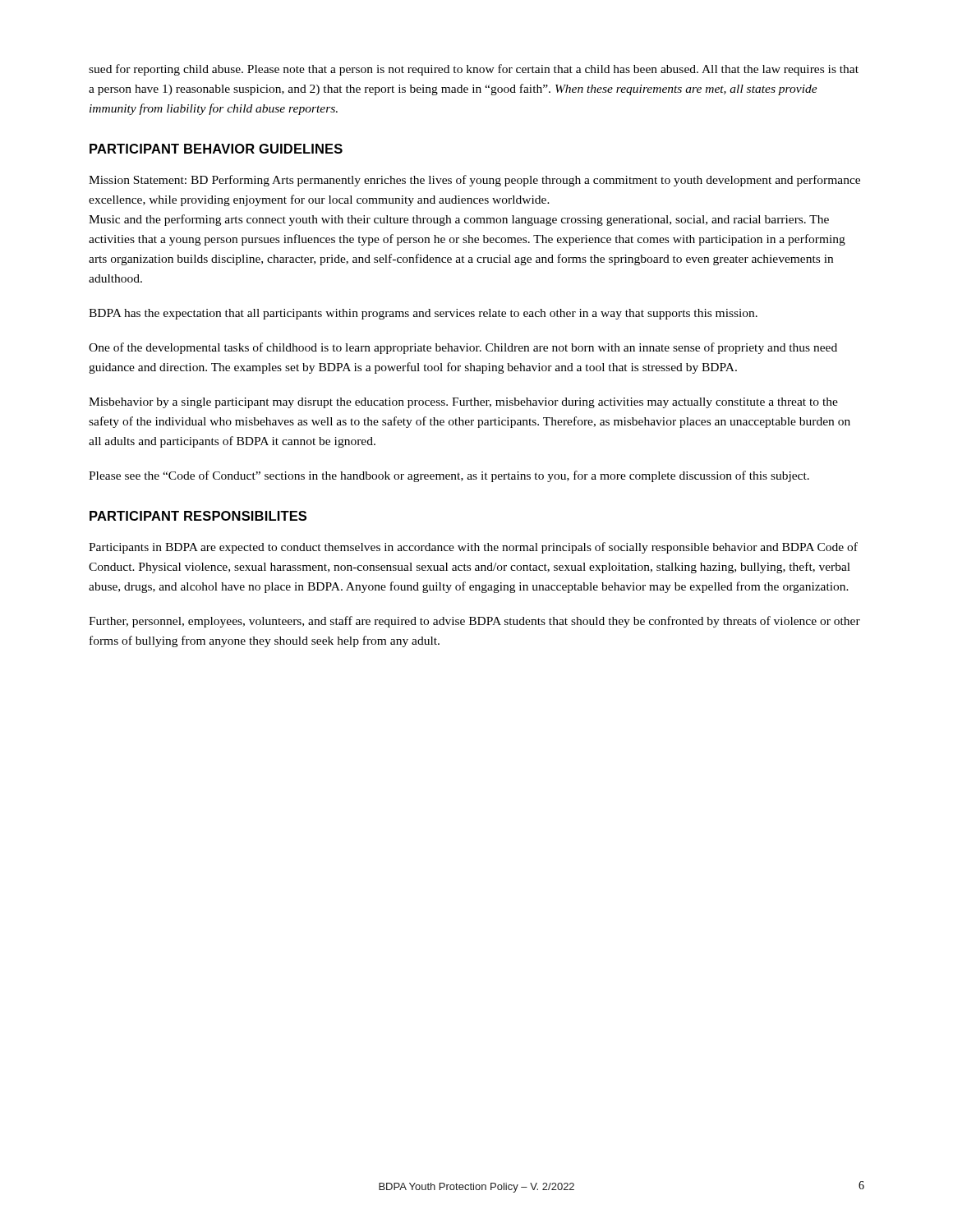
Task: Where is the passage that starts "Participants in BDPA are expected to conduct themselves"?
Action: pyautogui.click(x=473, y=567)
